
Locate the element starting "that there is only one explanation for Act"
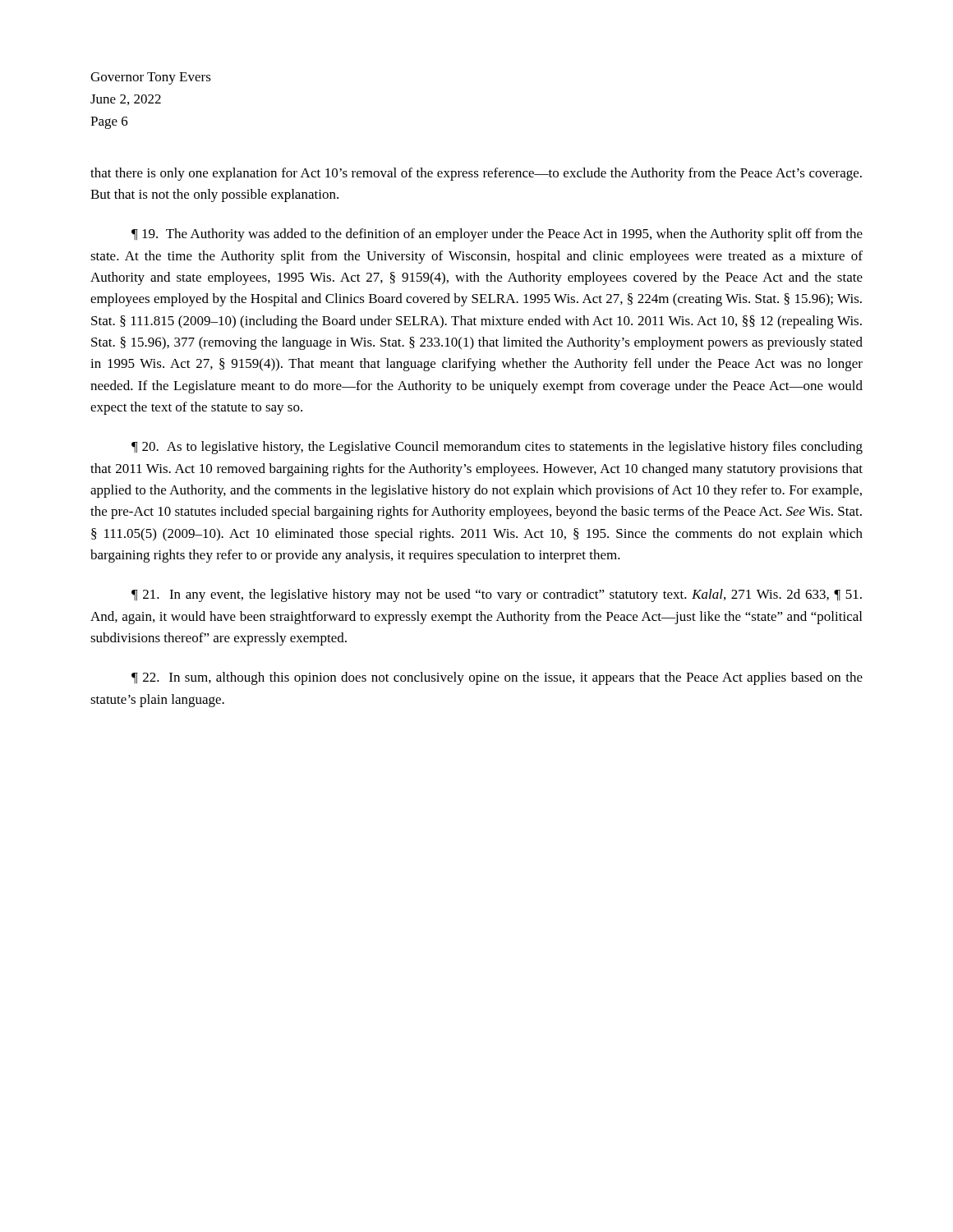click(476, 183)
